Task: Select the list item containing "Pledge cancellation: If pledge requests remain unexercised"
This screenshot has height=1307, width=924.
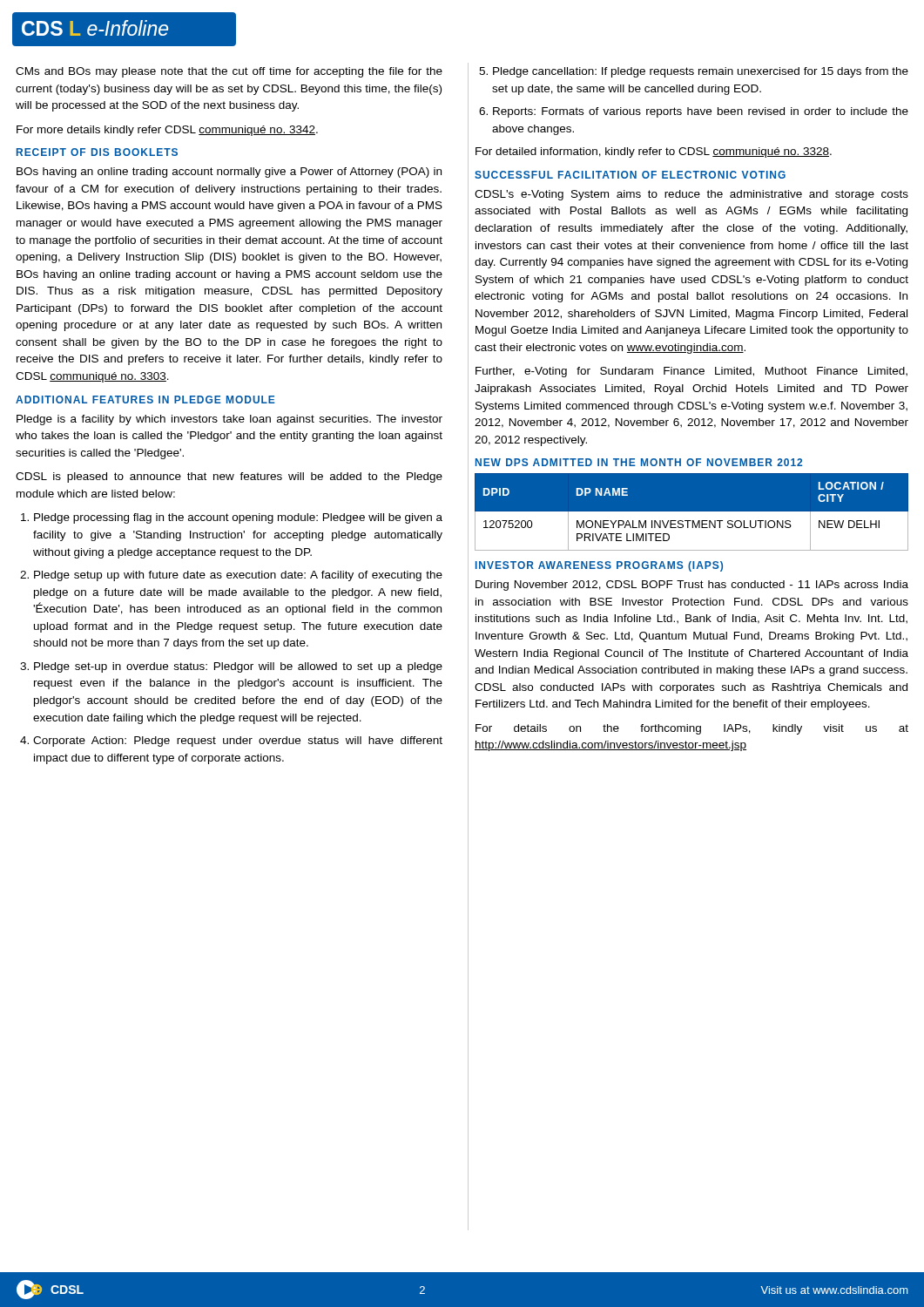Action: [x=700, y=80]
